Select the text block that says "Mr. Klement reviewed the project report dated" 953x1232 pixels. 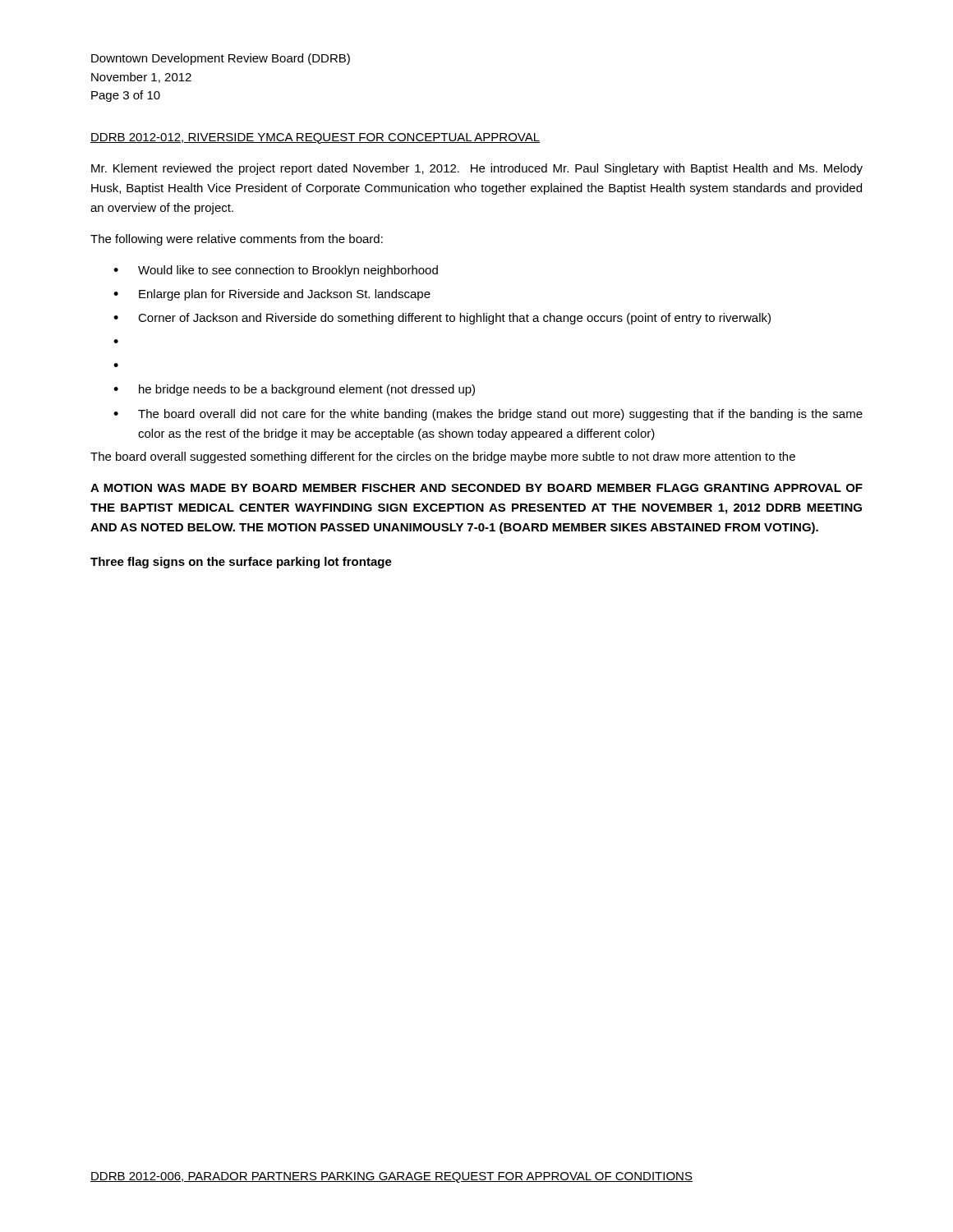tap(476, 187)
